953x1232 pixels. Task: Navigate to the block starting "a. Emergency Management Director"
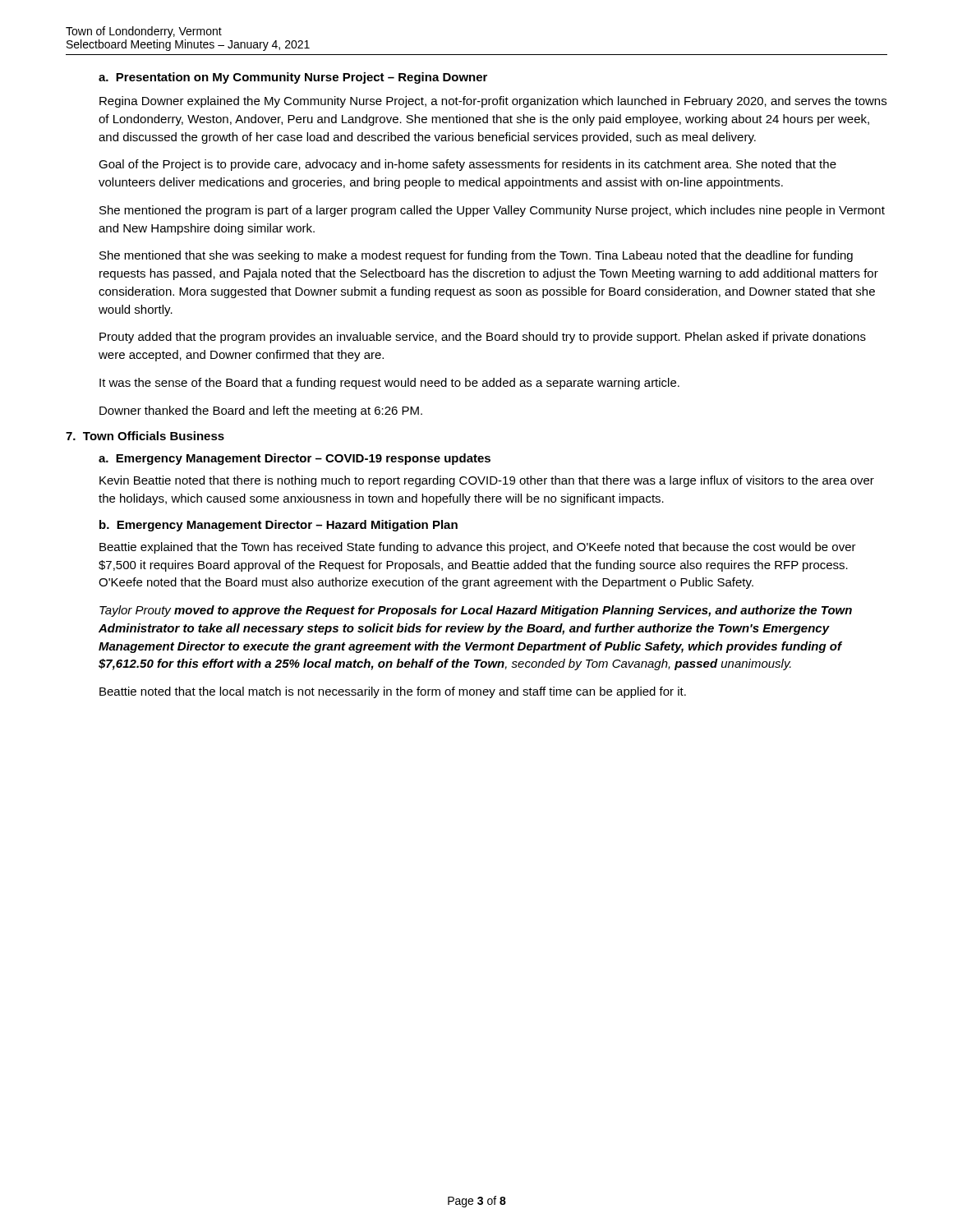[x=295, y=458]
